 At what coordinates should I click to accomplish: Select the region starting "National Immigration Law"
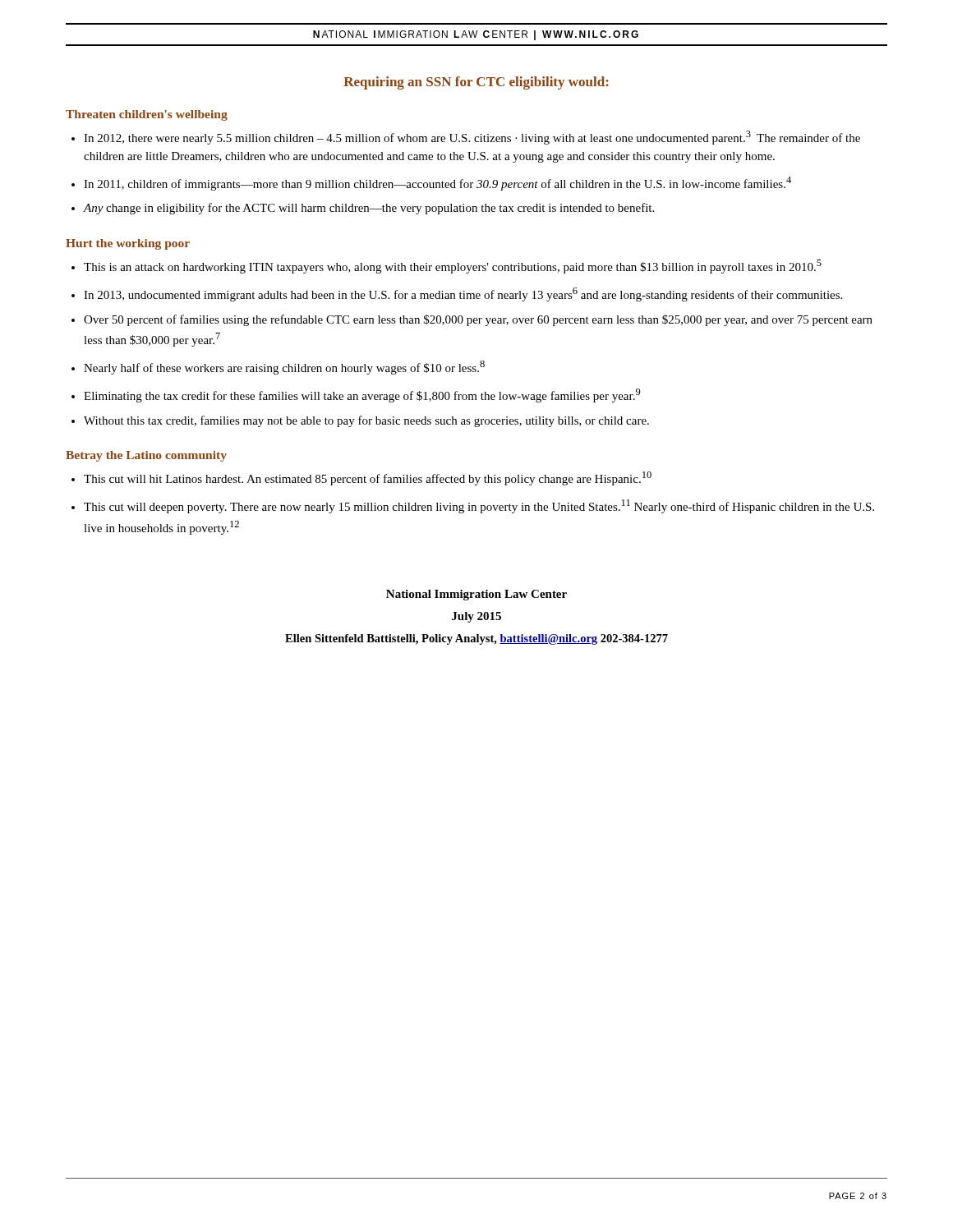476,593
